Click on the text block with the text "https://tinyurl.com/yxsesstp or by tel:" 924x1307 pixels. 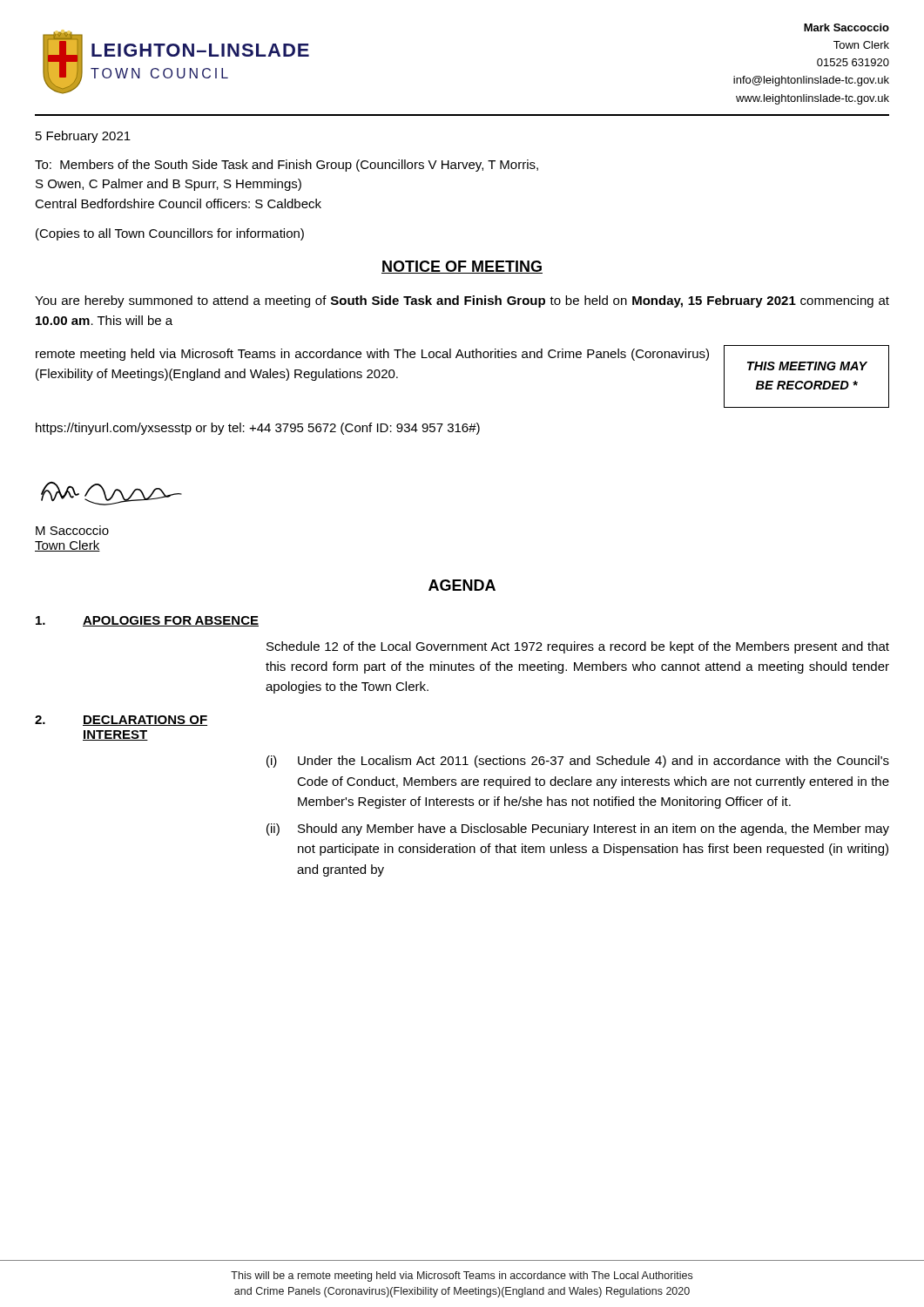point(258,427)
